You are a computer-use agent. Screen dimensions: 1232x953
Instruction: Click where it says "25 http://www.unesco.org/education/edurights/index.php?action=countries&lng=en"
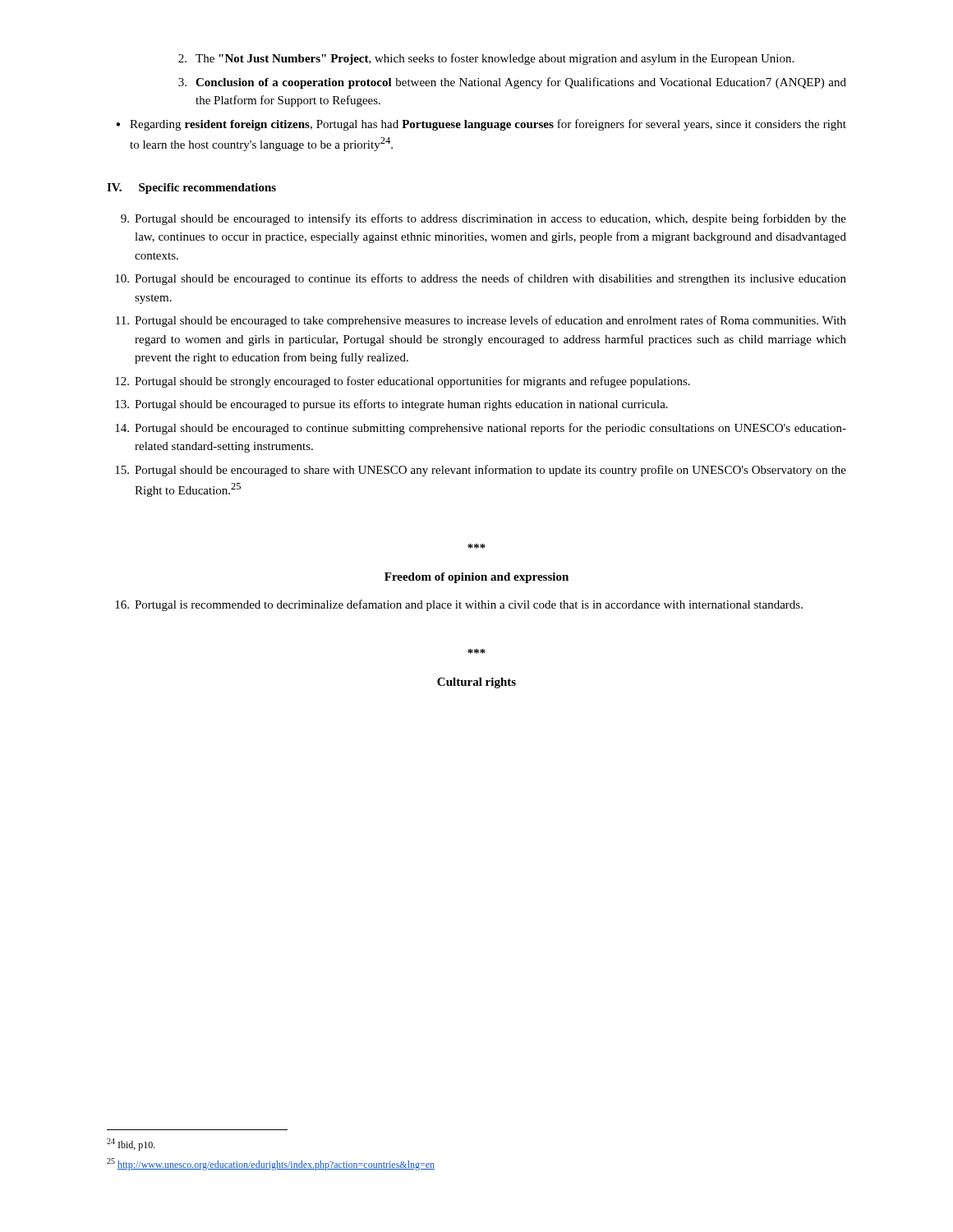click(x=271, y=1163)
